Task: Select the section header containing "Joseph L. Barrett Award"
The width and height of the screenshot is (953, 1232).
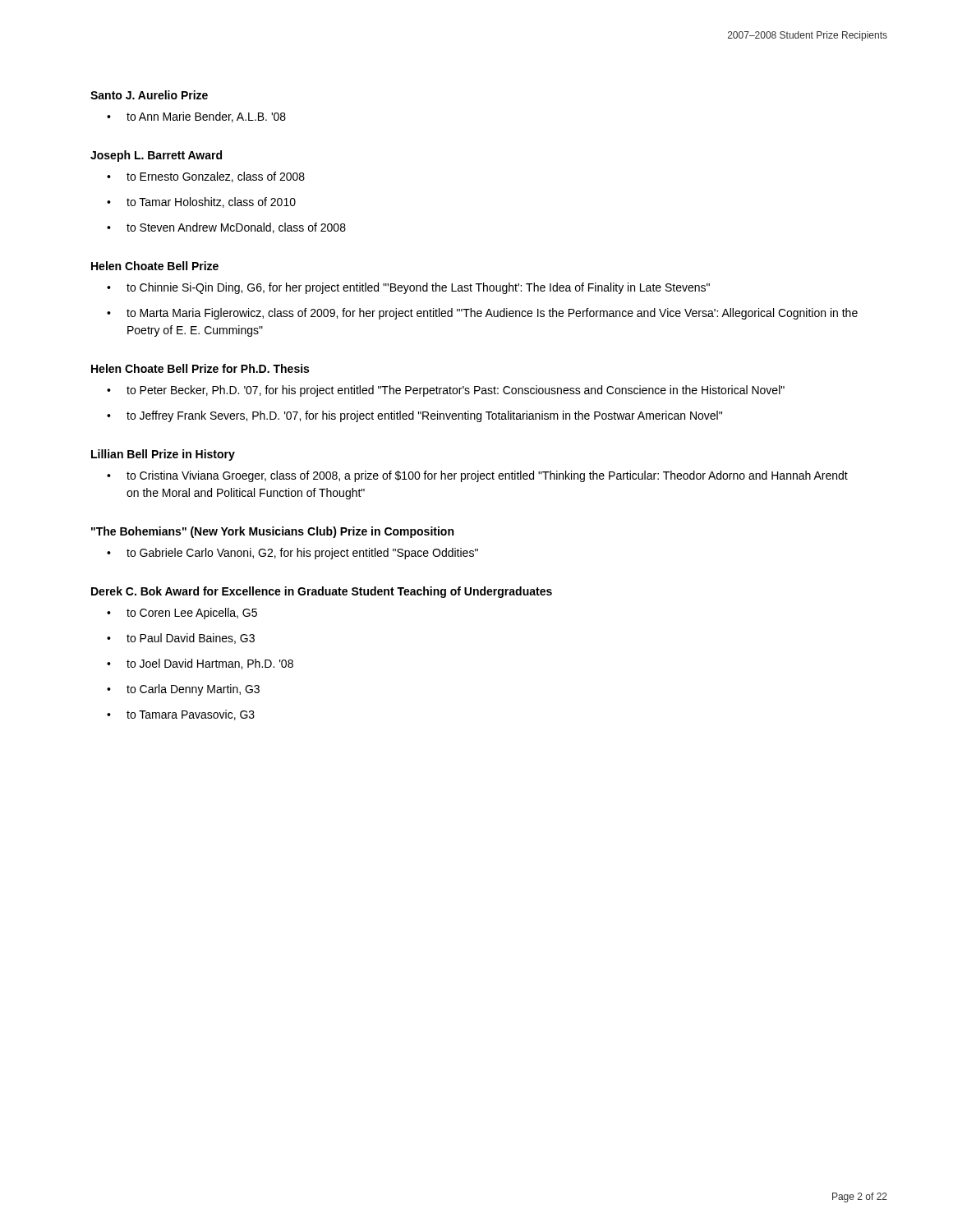Action: 157,155
